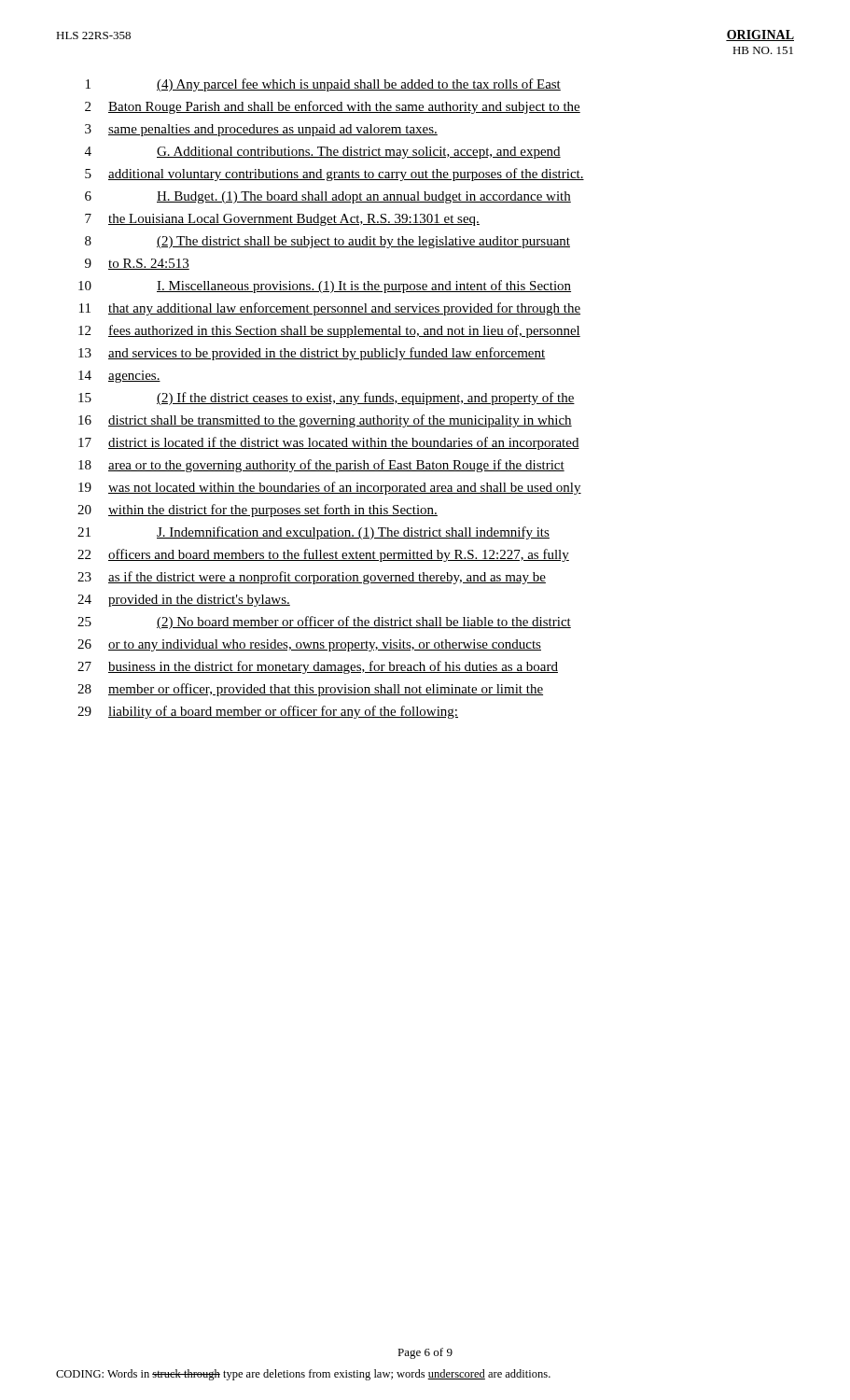Find the block on this page that starts "26 or to any individual"

425,645
